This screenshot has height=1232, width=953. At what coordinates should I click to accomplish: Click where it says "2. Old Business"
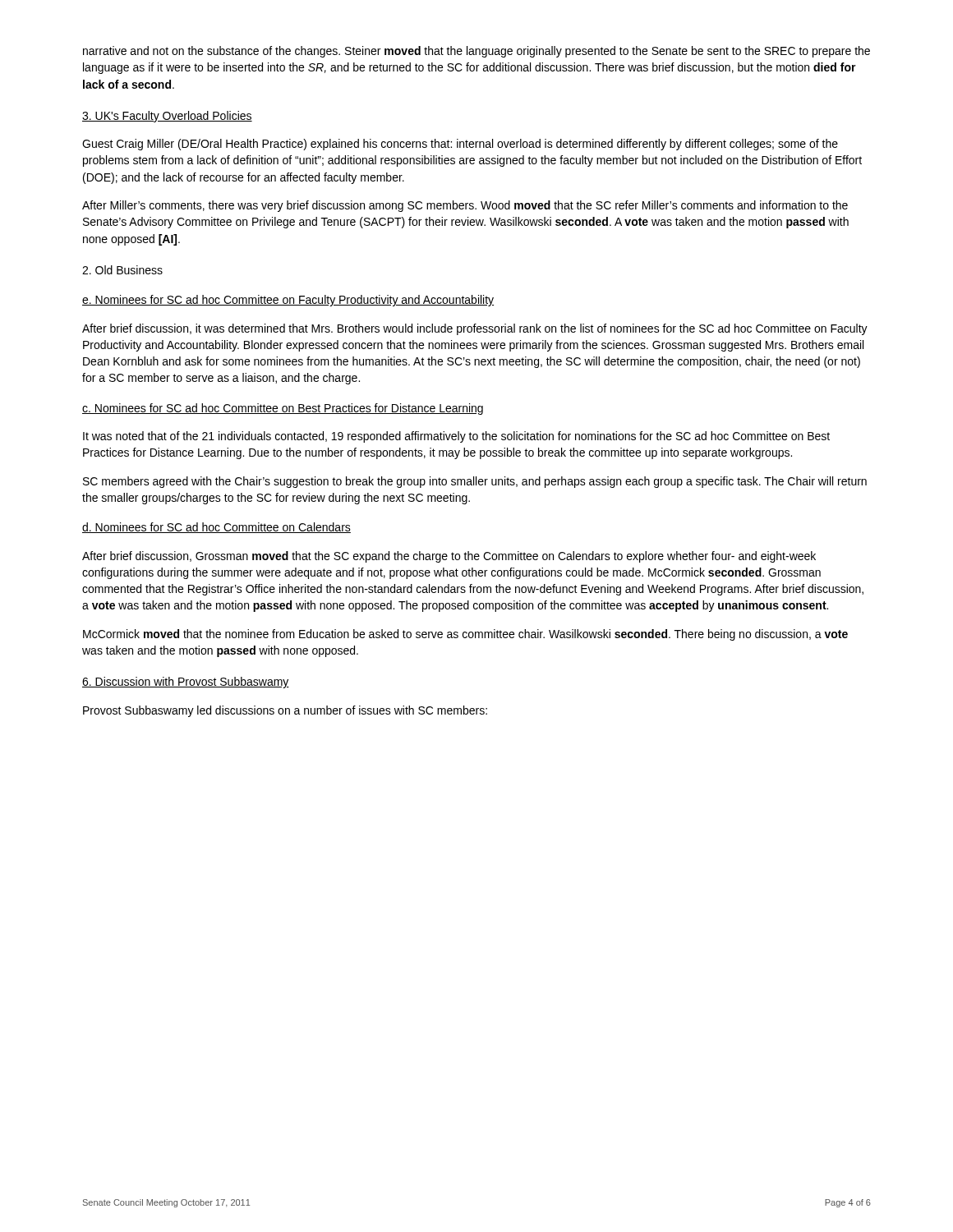(122, 270)
